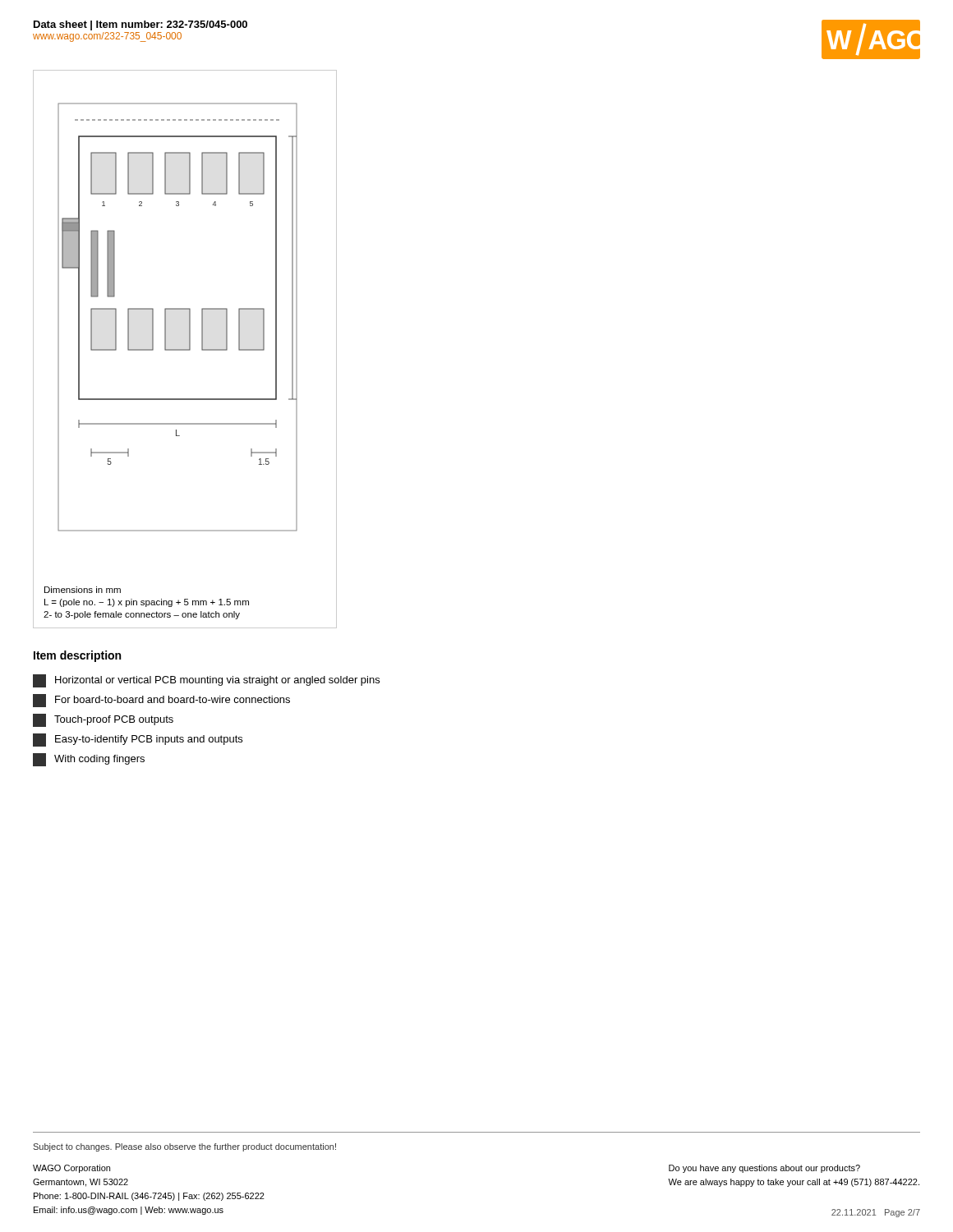Locate the caption with the text "2- to 3-pole"
Image resolution: width=953 pixels, height=1232 pixels.
[x=142, y=614]
